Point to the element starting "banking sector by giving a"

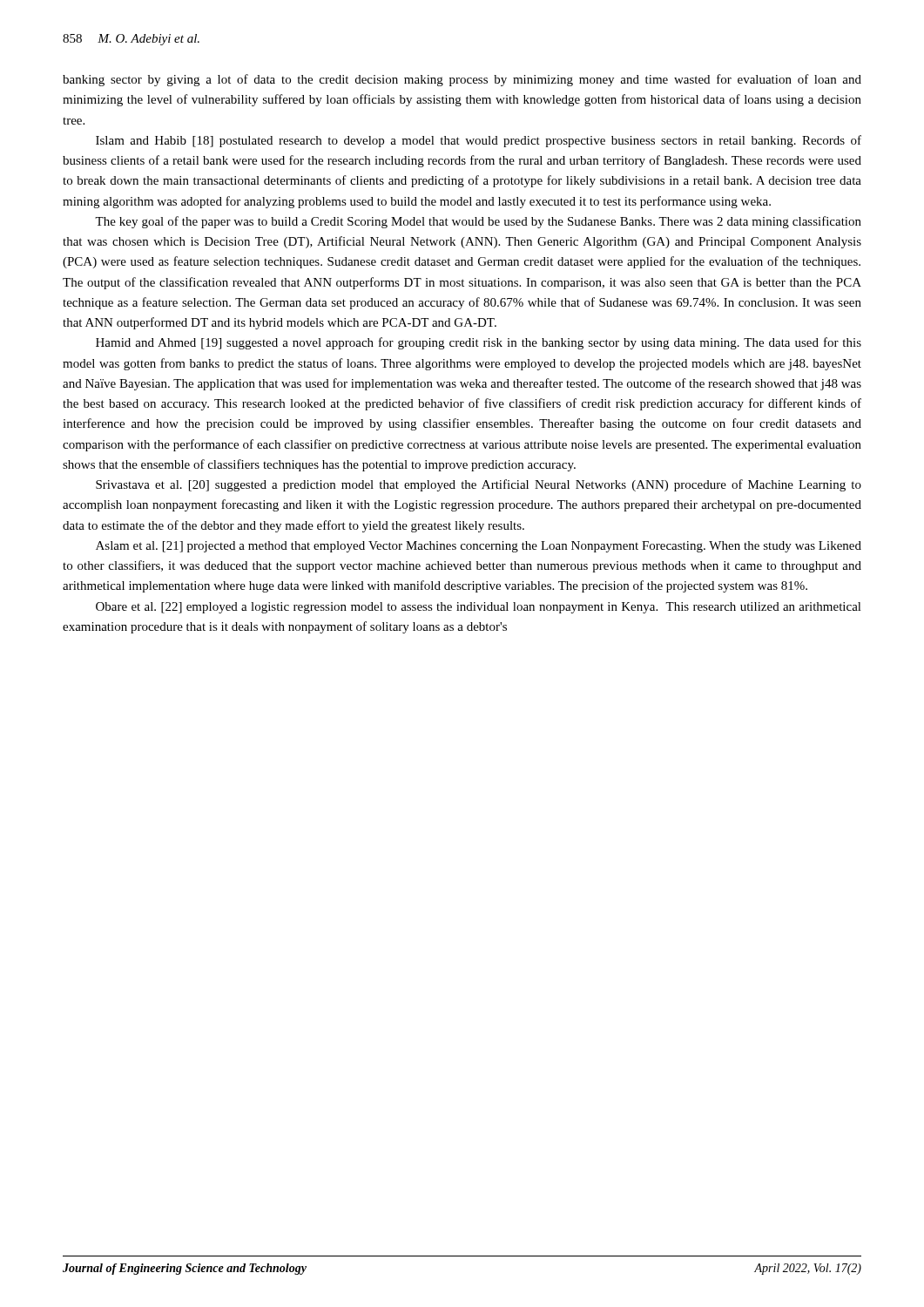coord(462,100)
